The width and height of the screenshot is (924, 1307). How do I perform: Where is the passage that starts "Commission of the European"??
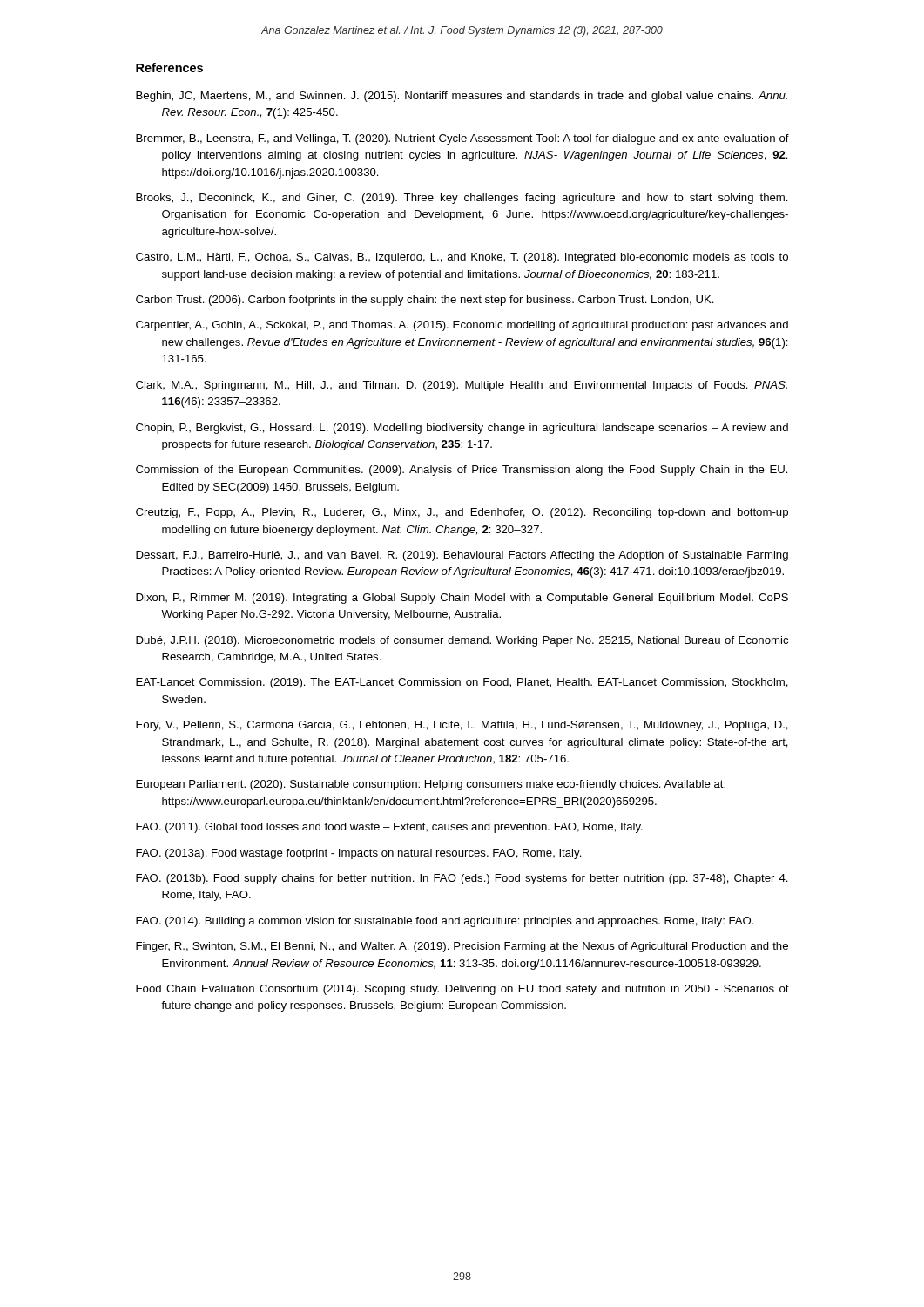pos(462,478)
